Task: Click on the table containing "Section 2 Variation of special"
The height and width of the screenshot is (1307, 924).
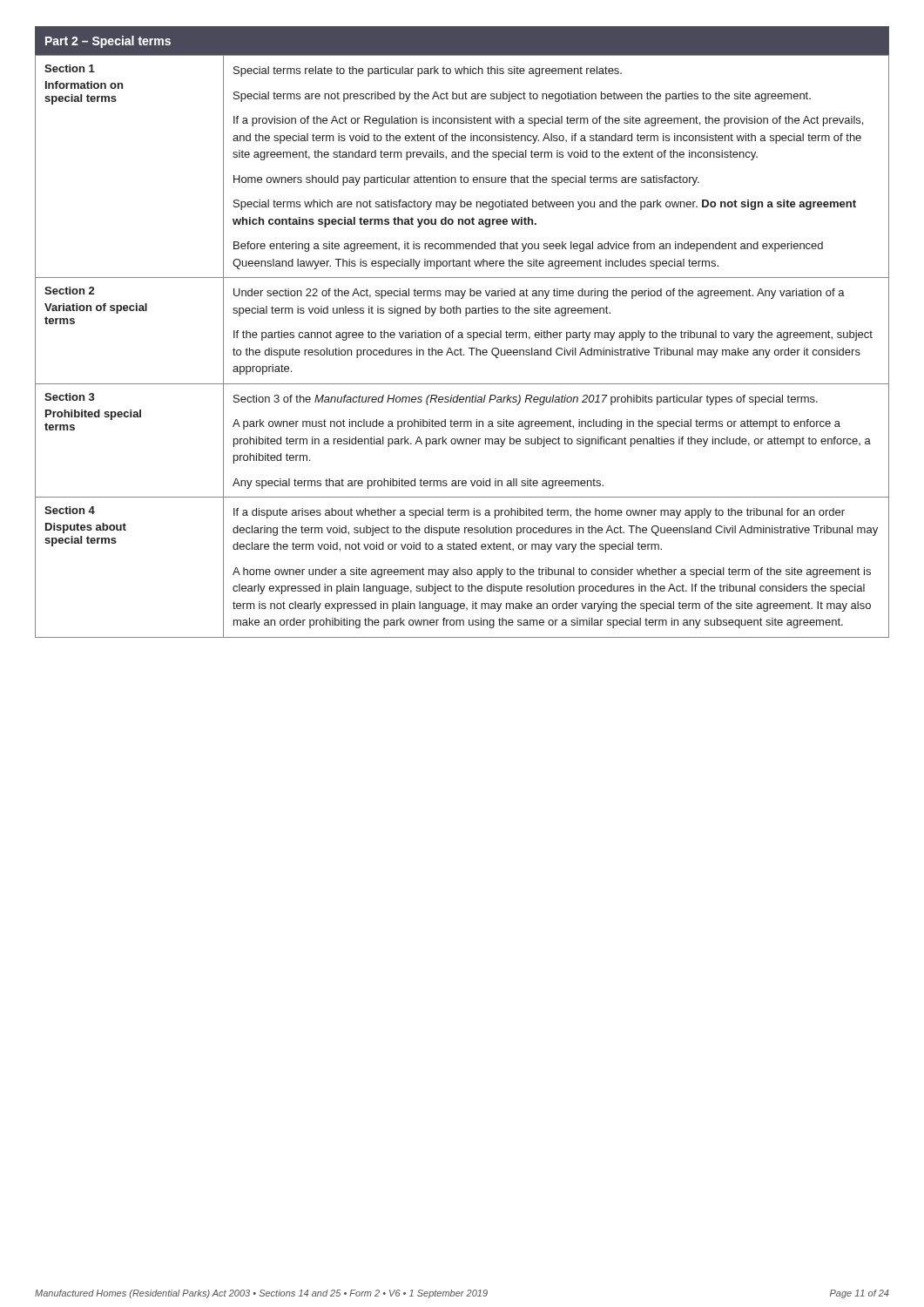Action: [462, 332]
